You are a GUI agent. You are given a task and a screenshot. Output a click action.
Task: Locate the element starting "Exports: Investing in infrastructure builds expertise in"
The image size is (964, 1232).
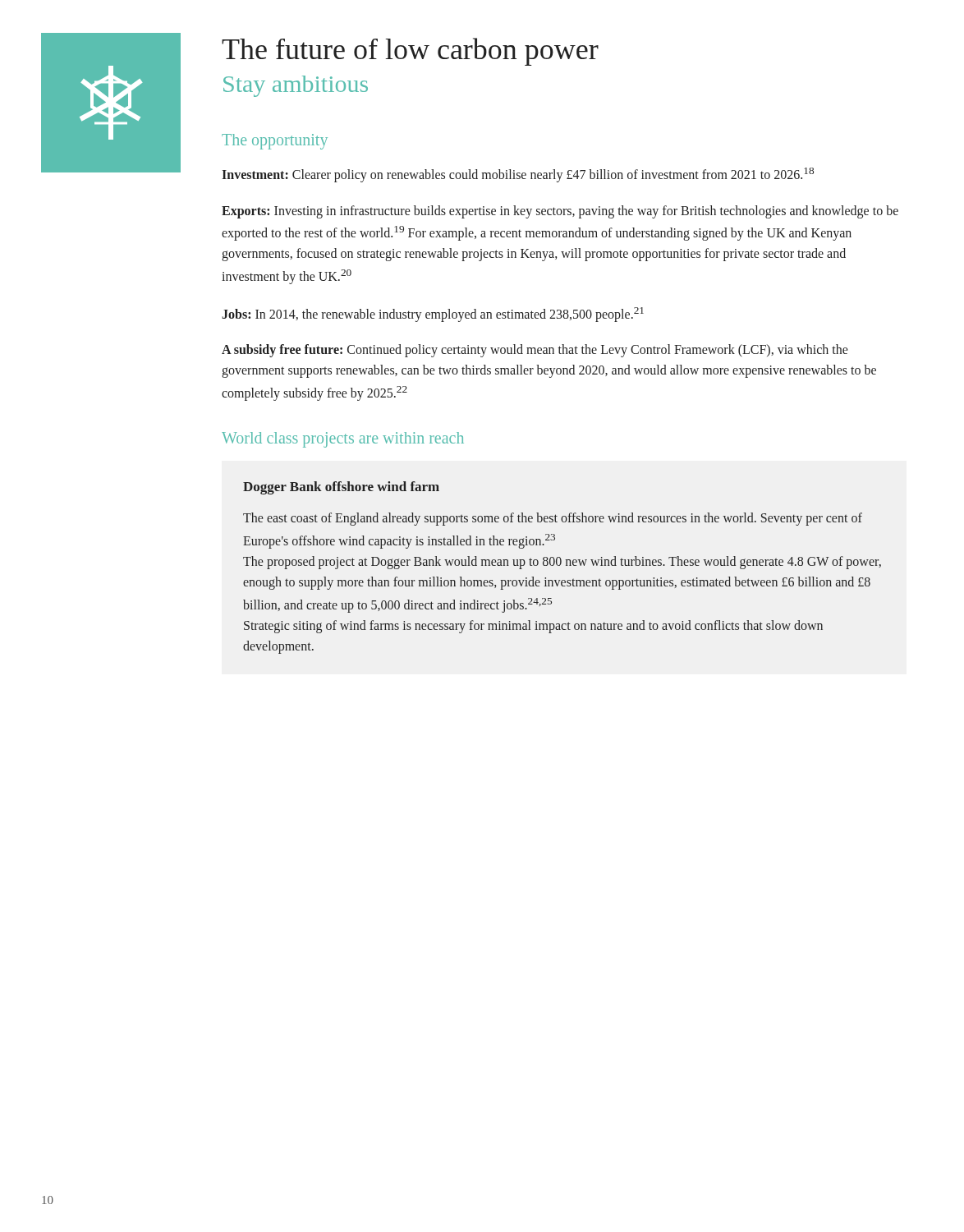pyautogui.click(x=564, y=244)
